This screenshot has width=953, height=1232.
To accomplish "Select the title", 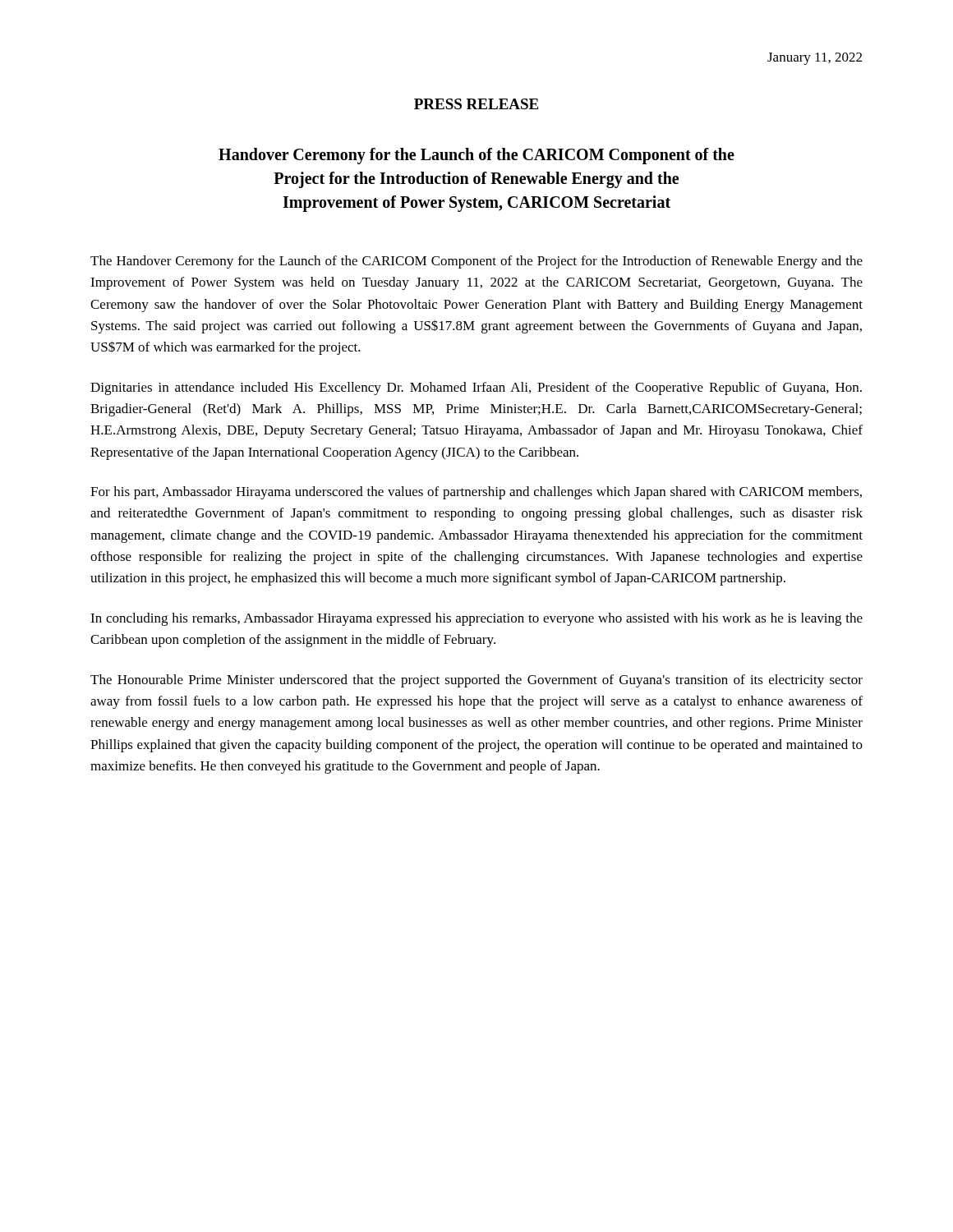I will pyautogui.click(x=476, y=104).
